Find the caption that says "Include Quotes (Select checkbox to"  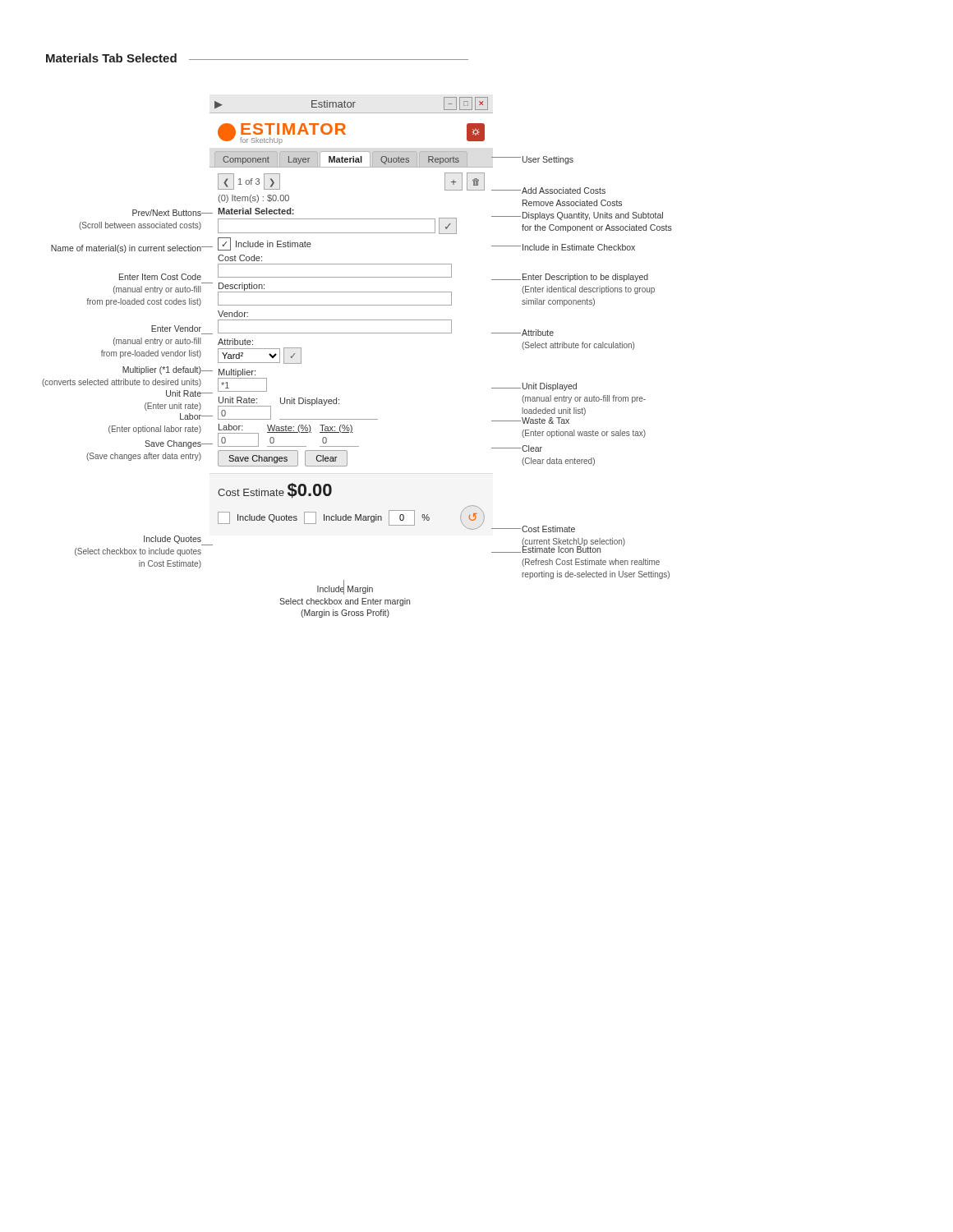(138, 551)
